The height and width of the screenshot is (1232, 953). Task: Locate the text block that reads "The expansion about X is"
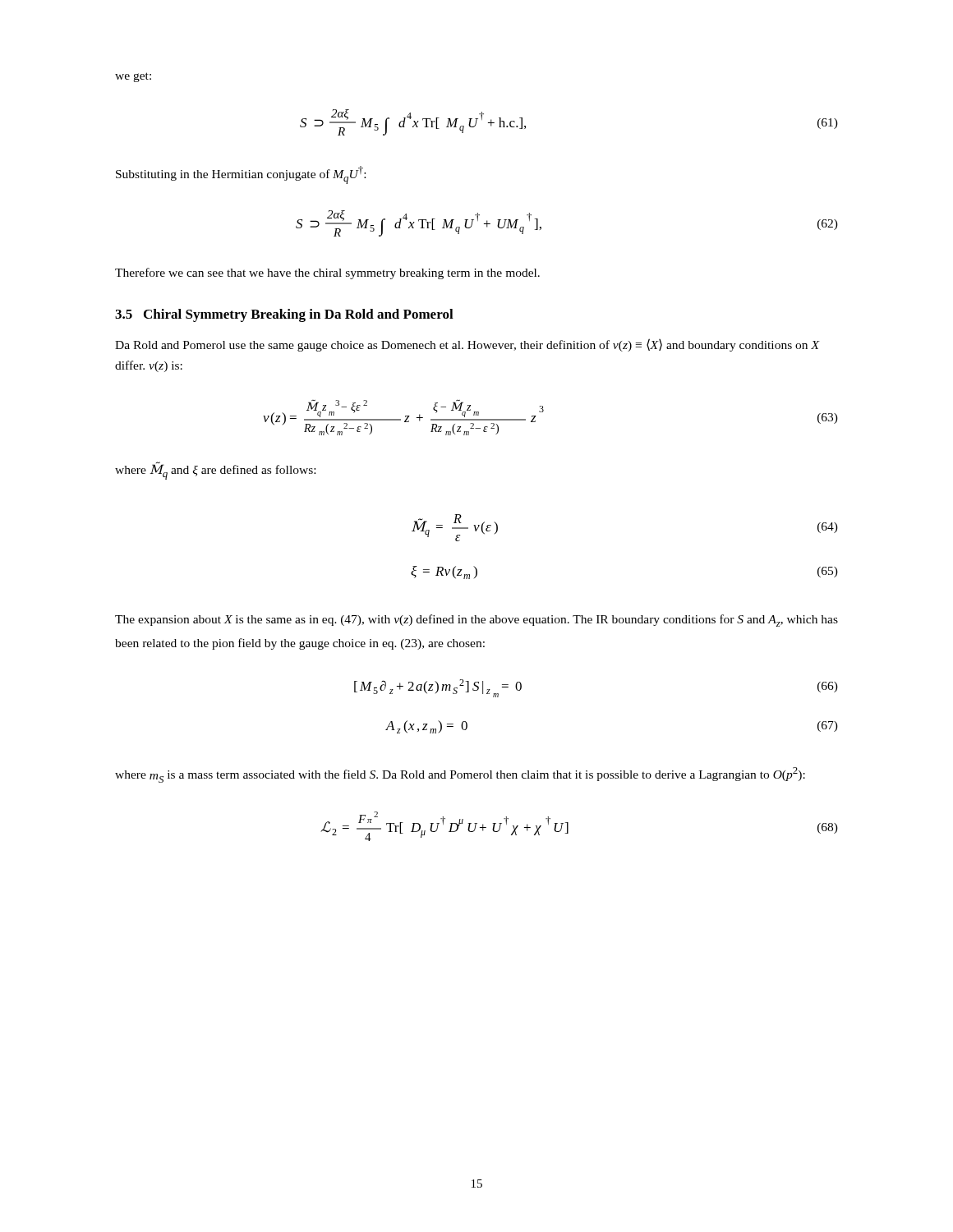tap(476, 631)
